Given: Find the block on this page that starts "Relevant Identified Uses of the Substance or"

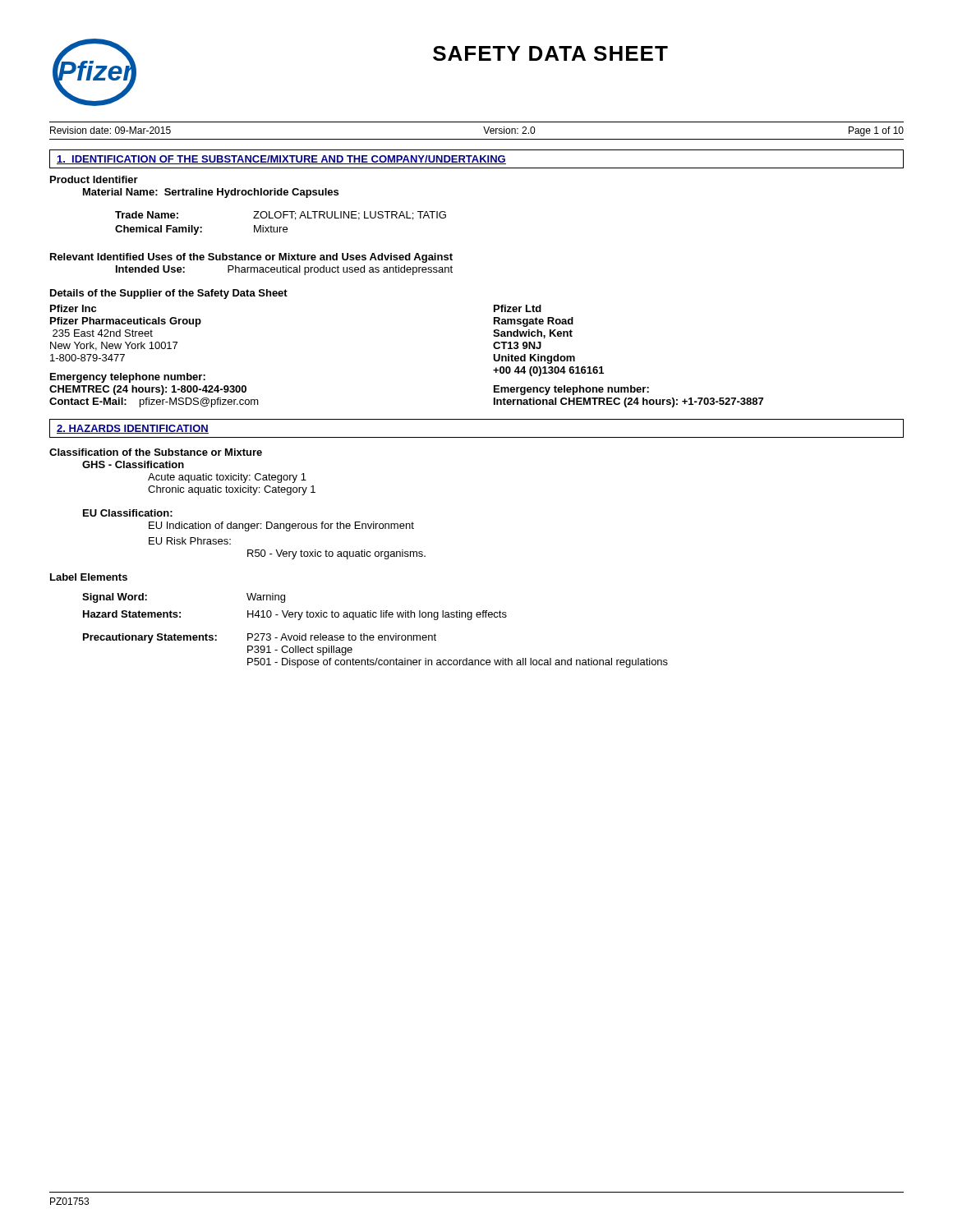Looking at the screenshot, I should point(251,263).
